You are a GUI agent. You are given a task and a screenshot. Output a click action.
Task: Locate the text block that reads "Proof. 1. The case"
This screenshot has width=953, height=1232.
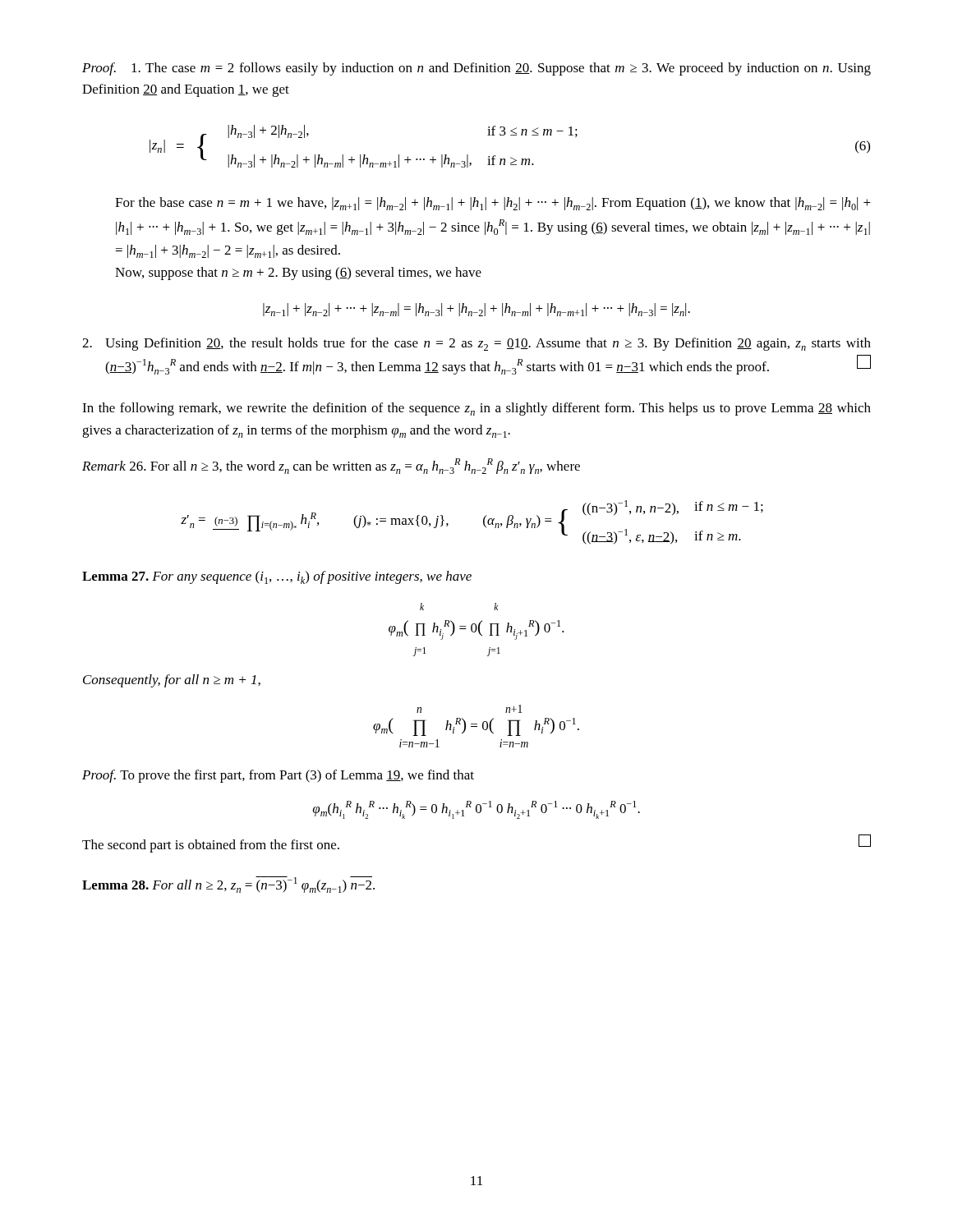pyautogui.click(x=476, y=78)
